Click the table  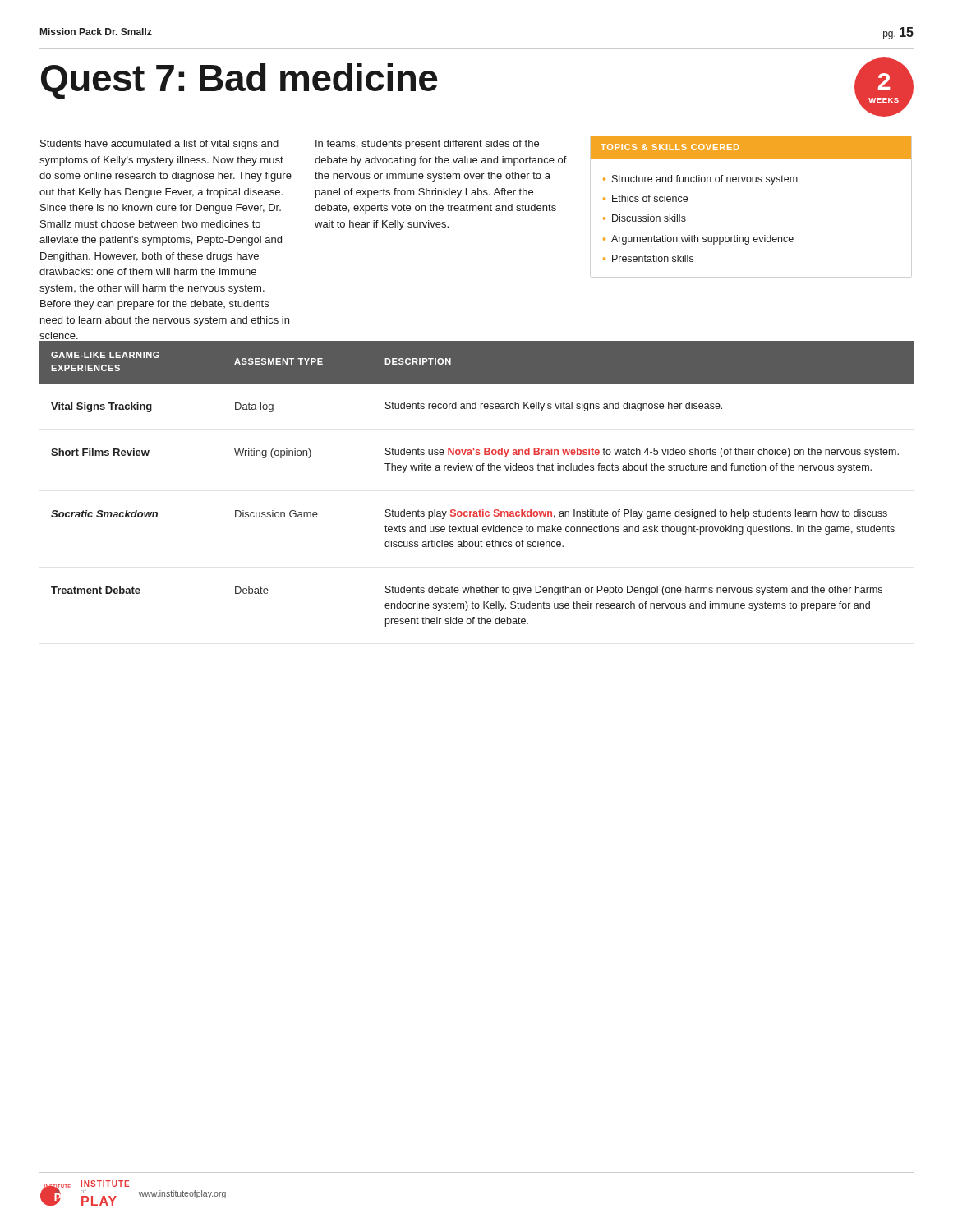[x=476, y=493]
